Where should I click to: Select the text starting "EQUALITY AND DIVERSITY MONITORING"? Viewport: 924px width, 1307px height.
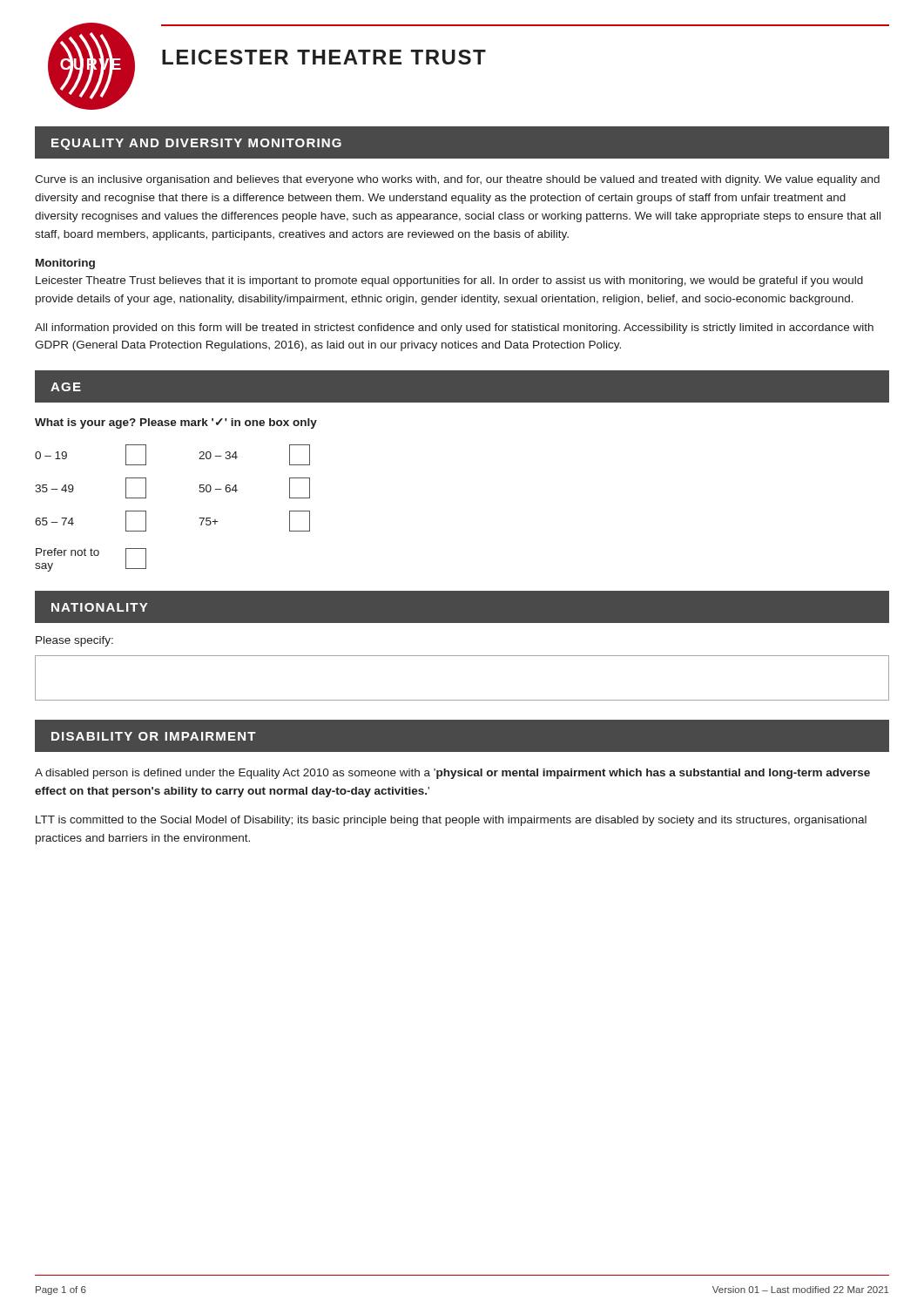(x=197, y=142)
